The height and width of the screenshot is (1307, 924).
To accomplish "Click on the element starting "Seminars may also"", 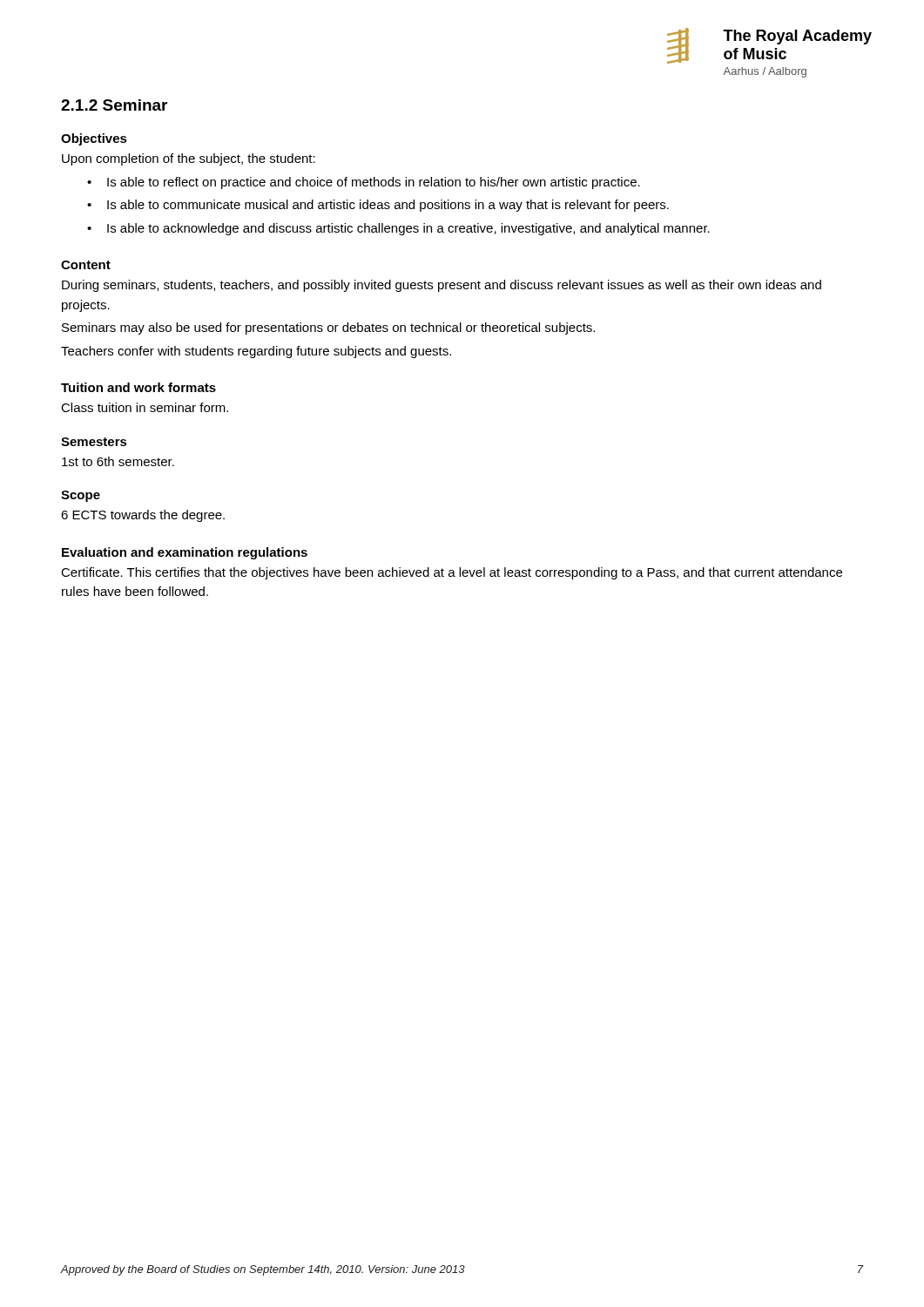I will click(x=329, y=327).
